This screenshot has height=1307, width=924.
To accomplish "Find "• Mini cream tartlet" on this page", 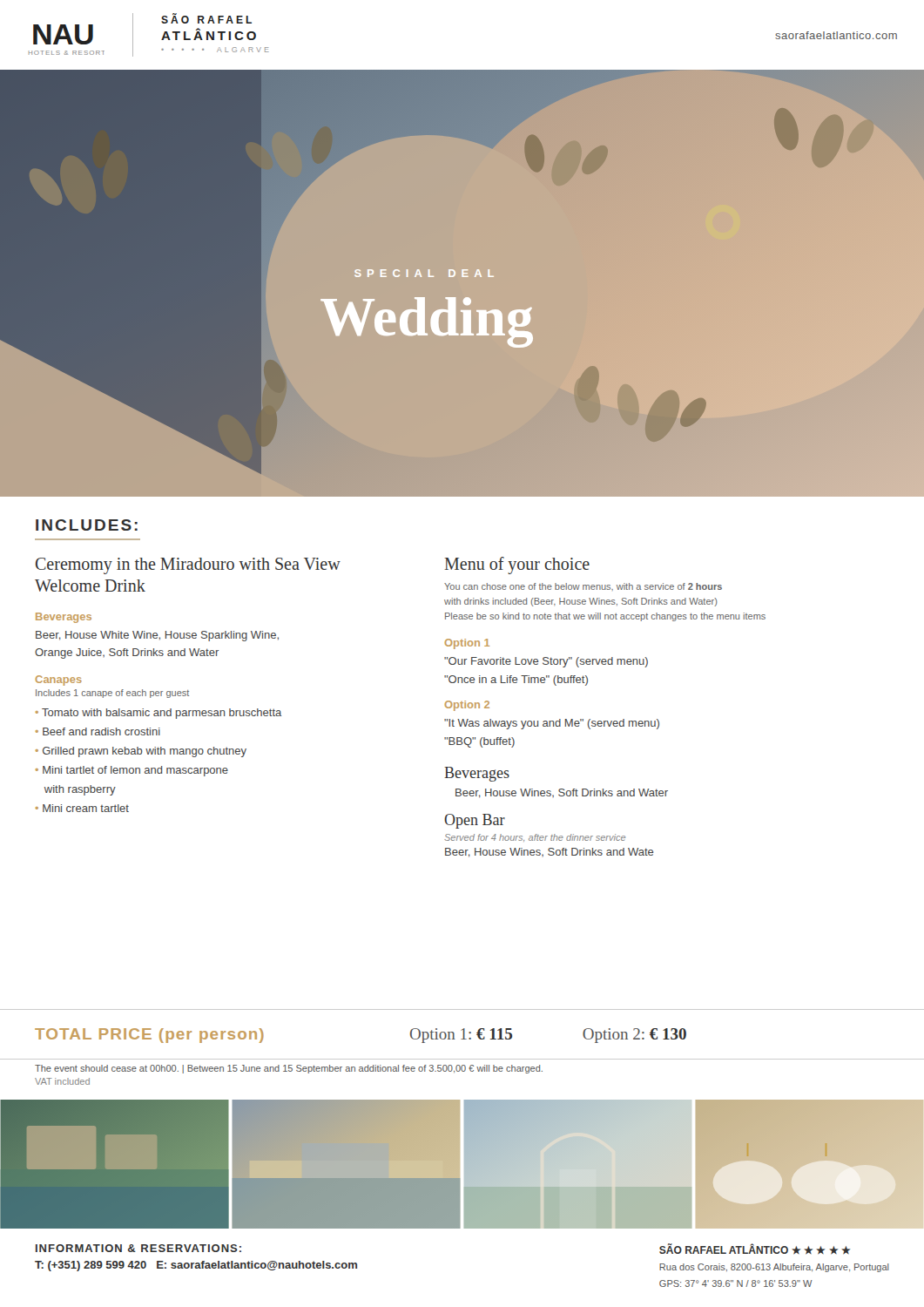I will (82, 809).
